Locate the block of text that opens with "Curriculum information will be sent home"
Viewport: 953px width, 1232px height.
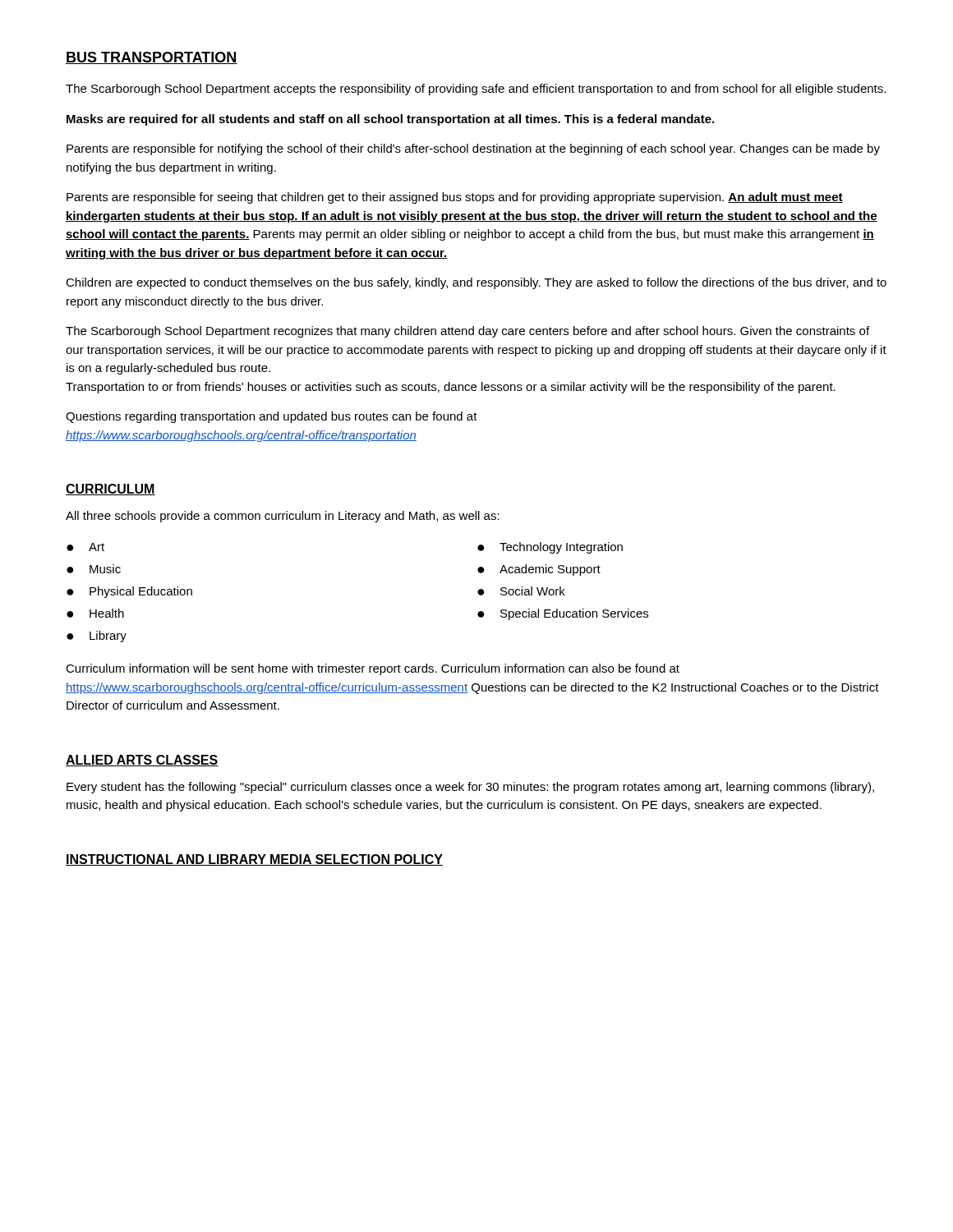pyautogui.click(x=472, y=687)
